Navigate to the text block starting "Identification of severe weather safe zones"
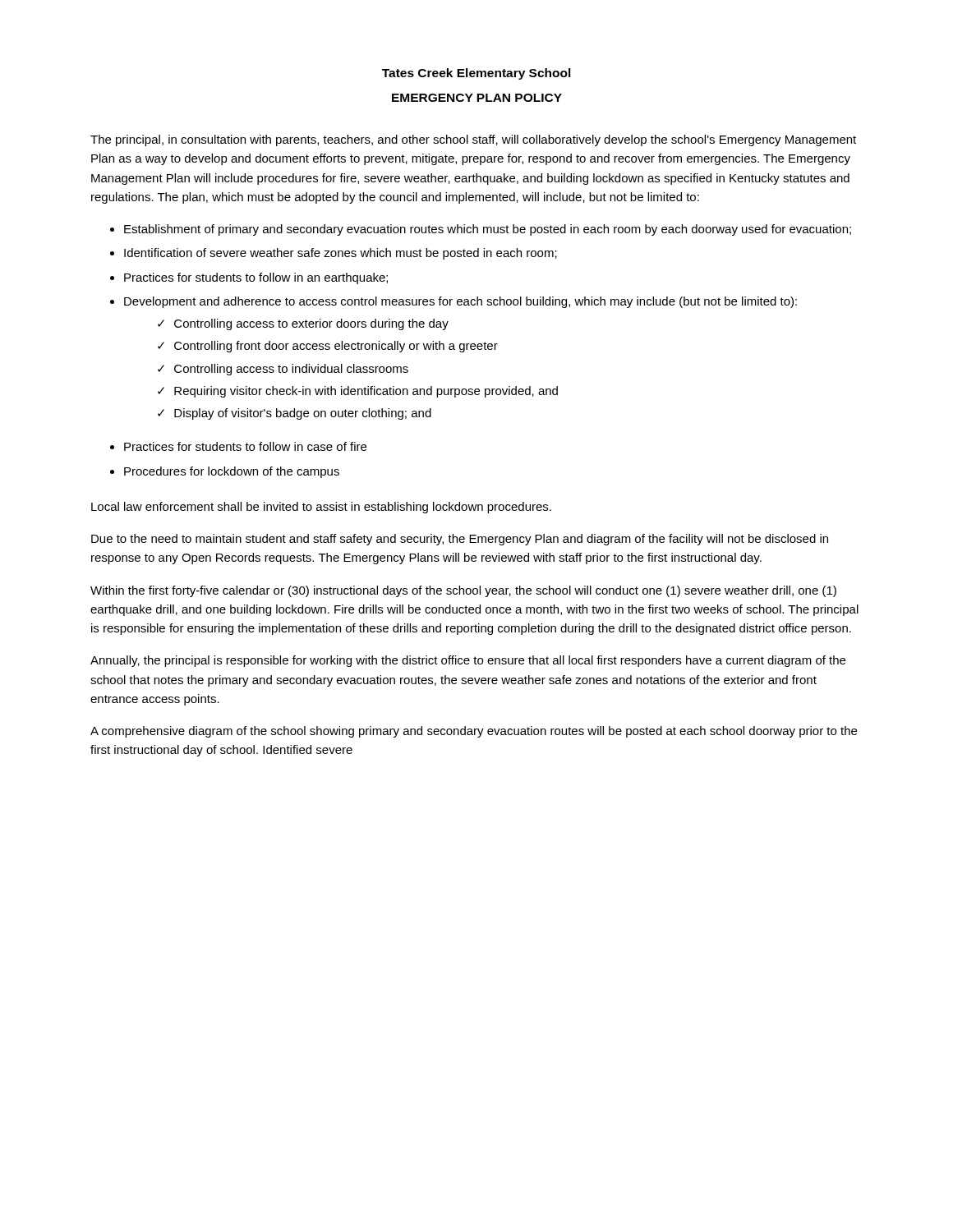953x1232 pixels. [x=340, y=253]
